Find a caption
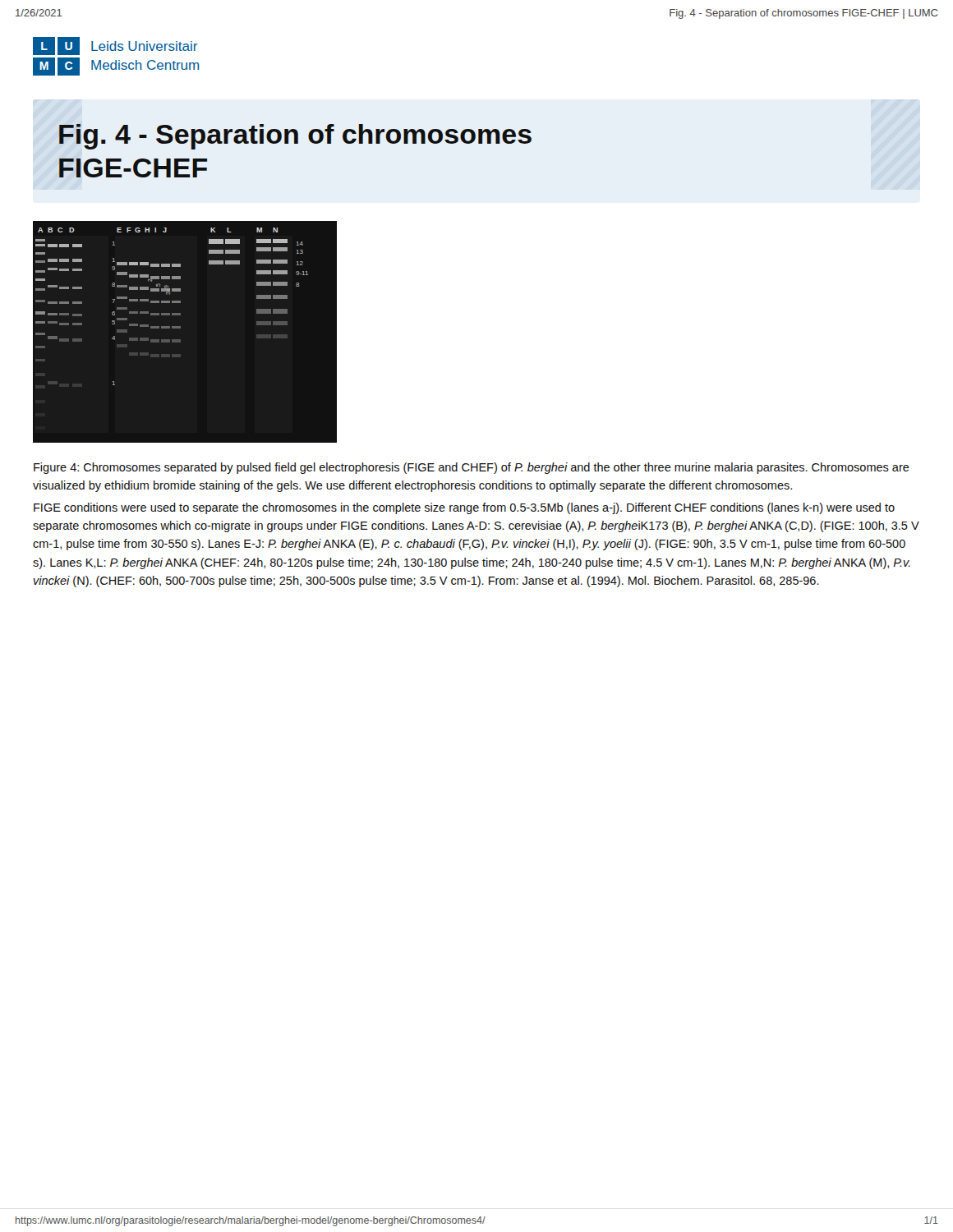Viewport: 953px width, 1232px height. point(476,524)
